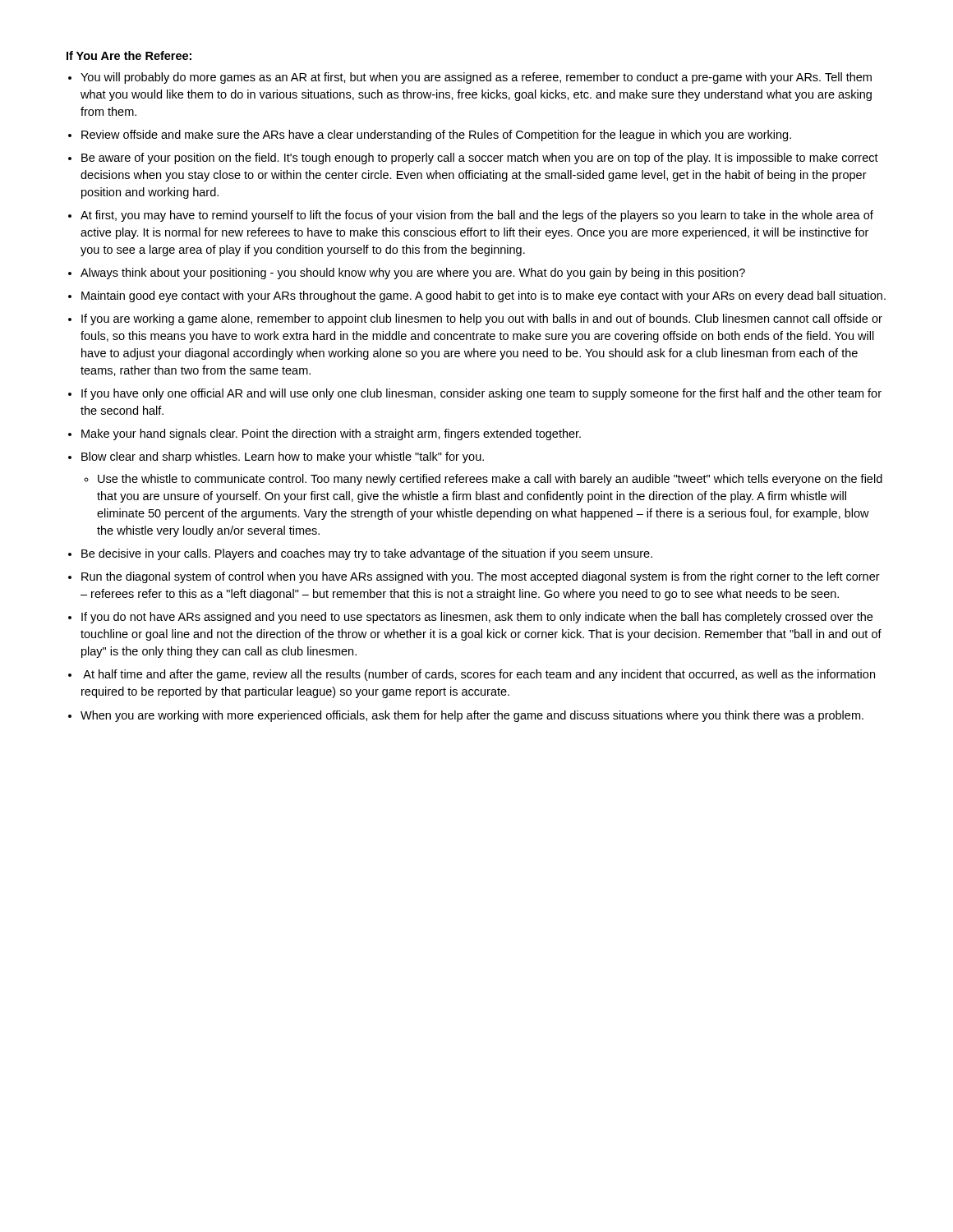
Task: Click on the list item containing "Be aware of your"
Action: pyautogui.click(x=479, y=175)
